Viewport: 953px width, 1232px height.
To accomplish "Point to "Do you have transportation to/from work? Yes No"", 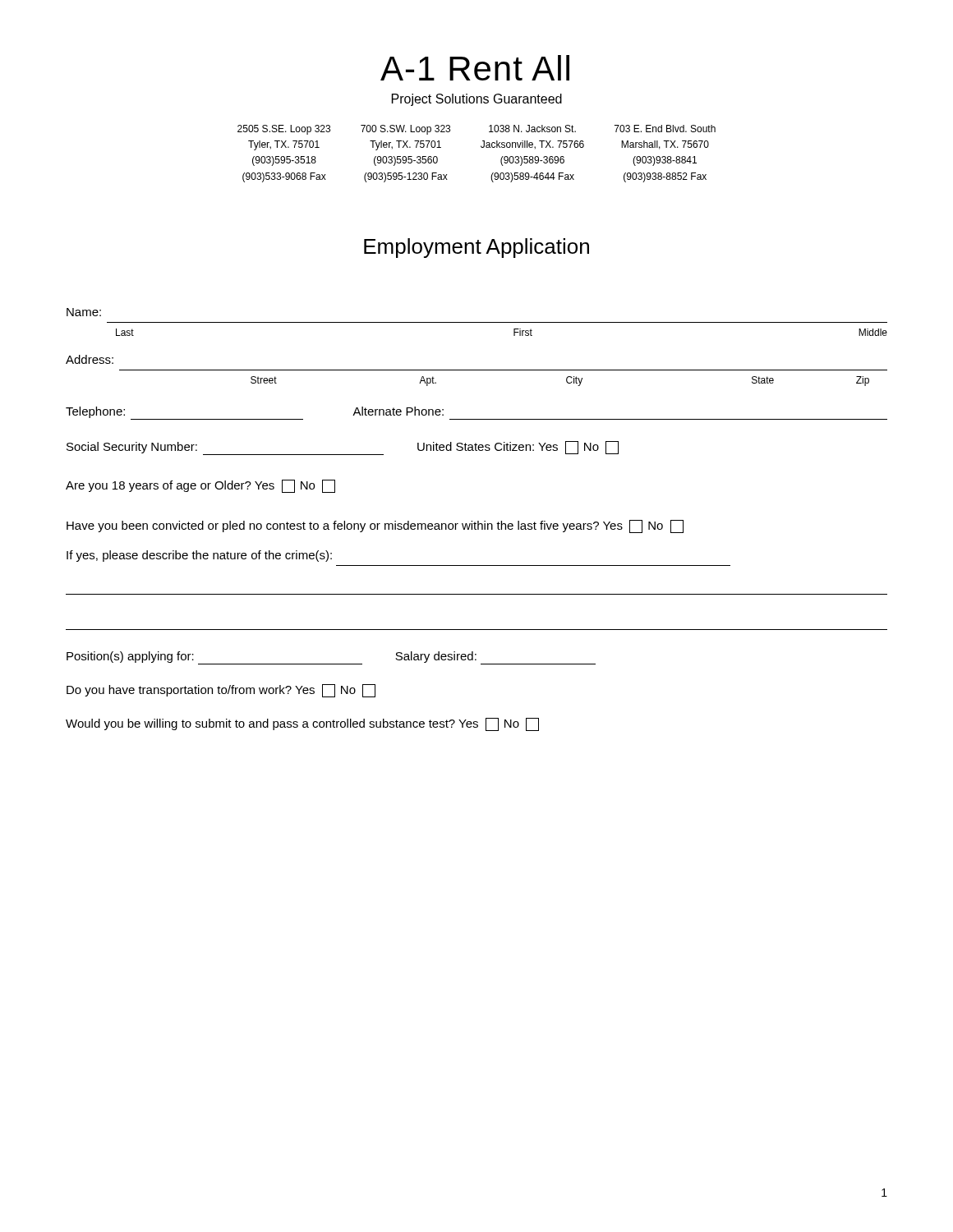I will point(221,690).
